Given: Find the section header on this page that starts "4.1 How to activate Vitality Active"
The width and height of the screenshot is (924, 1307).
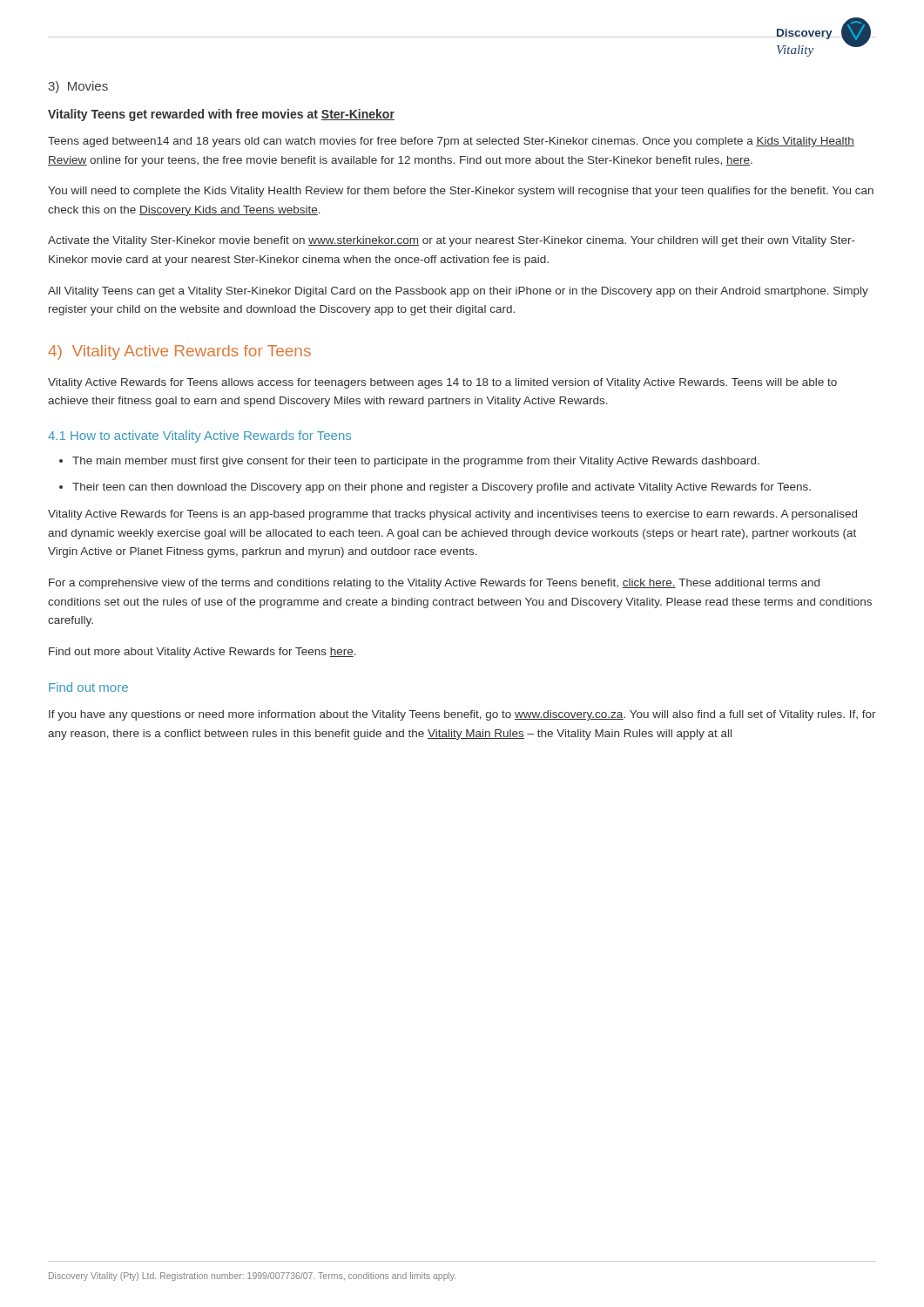Looking at the screenshot, I should (x=200, y=435).
